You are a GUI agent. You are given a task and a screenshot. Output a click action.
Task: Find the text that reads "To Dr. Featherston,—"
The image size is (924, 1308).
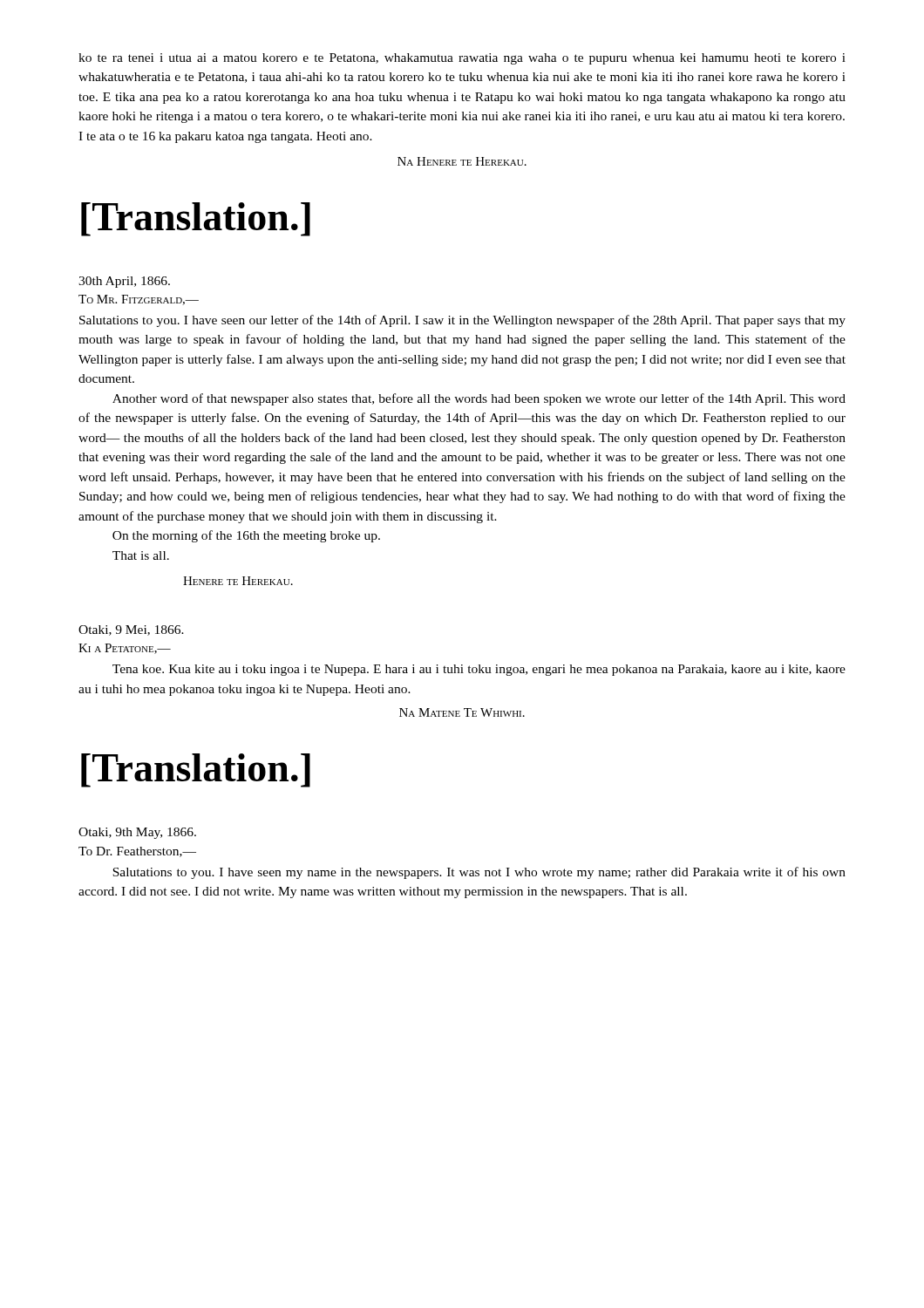tap(137, 850)
